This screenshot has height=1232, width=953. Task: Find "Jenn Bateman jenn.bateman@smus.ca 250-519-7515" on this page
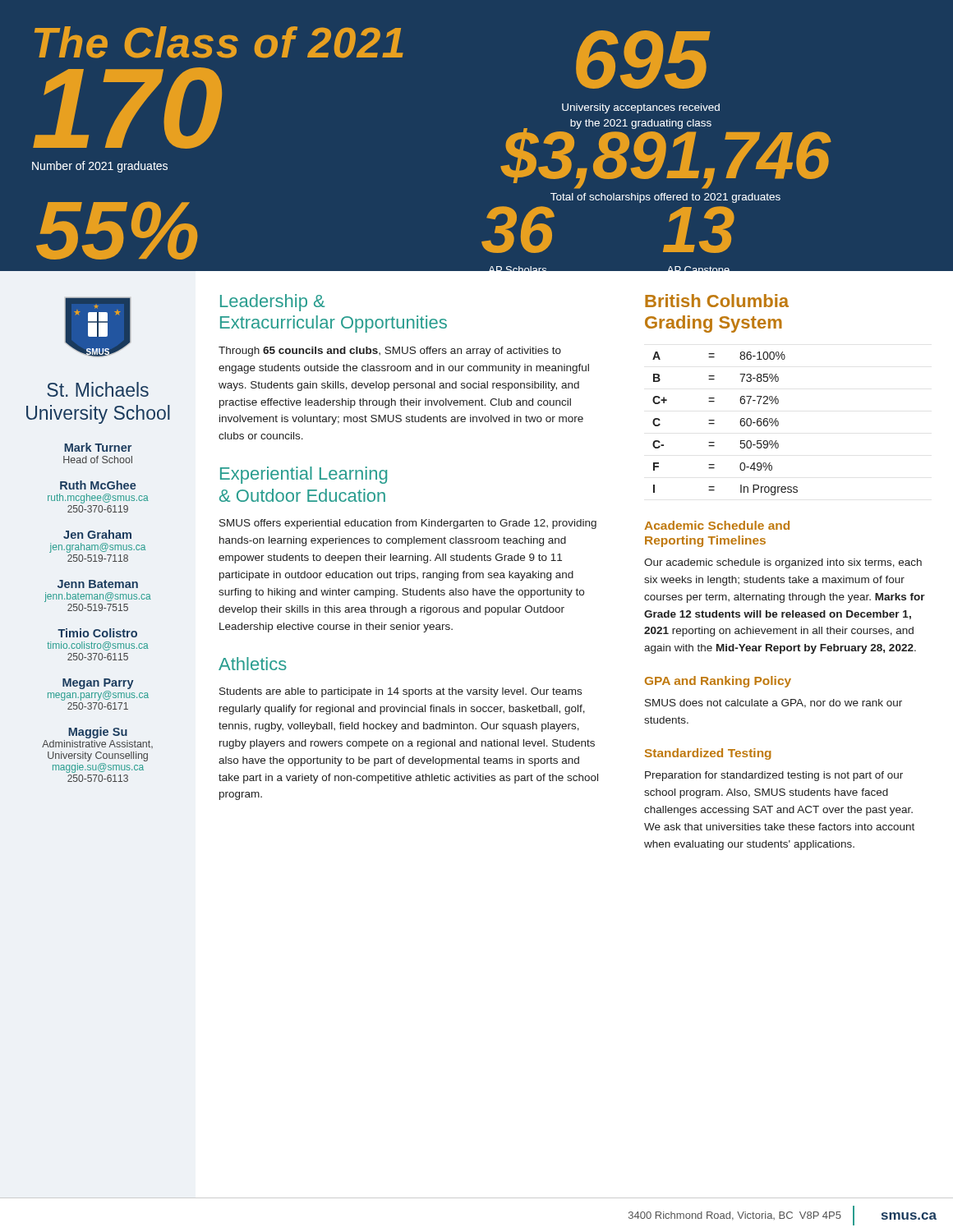click(x=98, y=596)
